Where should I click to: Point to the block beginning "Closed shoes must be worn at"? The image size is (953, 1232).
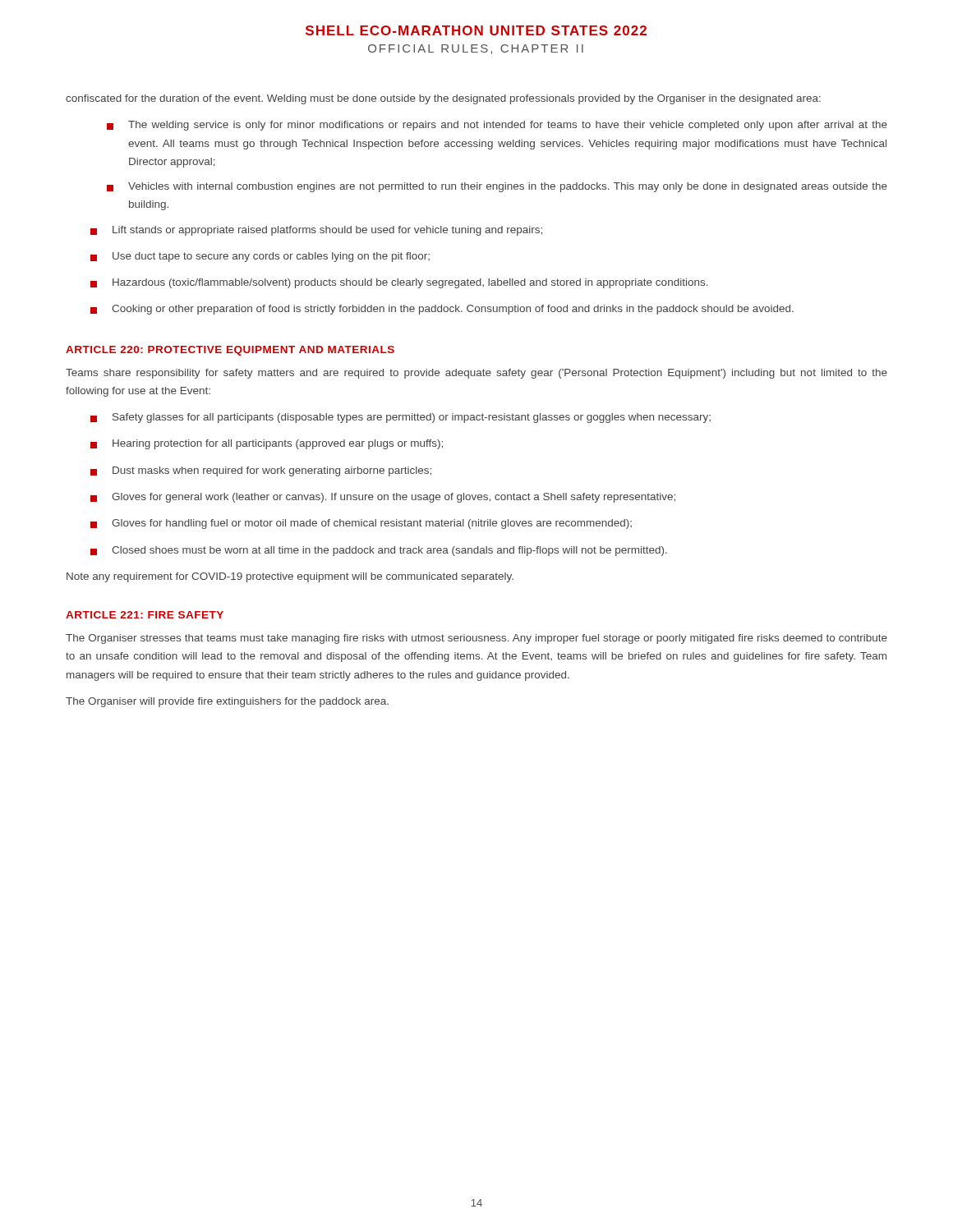point(489,551)
